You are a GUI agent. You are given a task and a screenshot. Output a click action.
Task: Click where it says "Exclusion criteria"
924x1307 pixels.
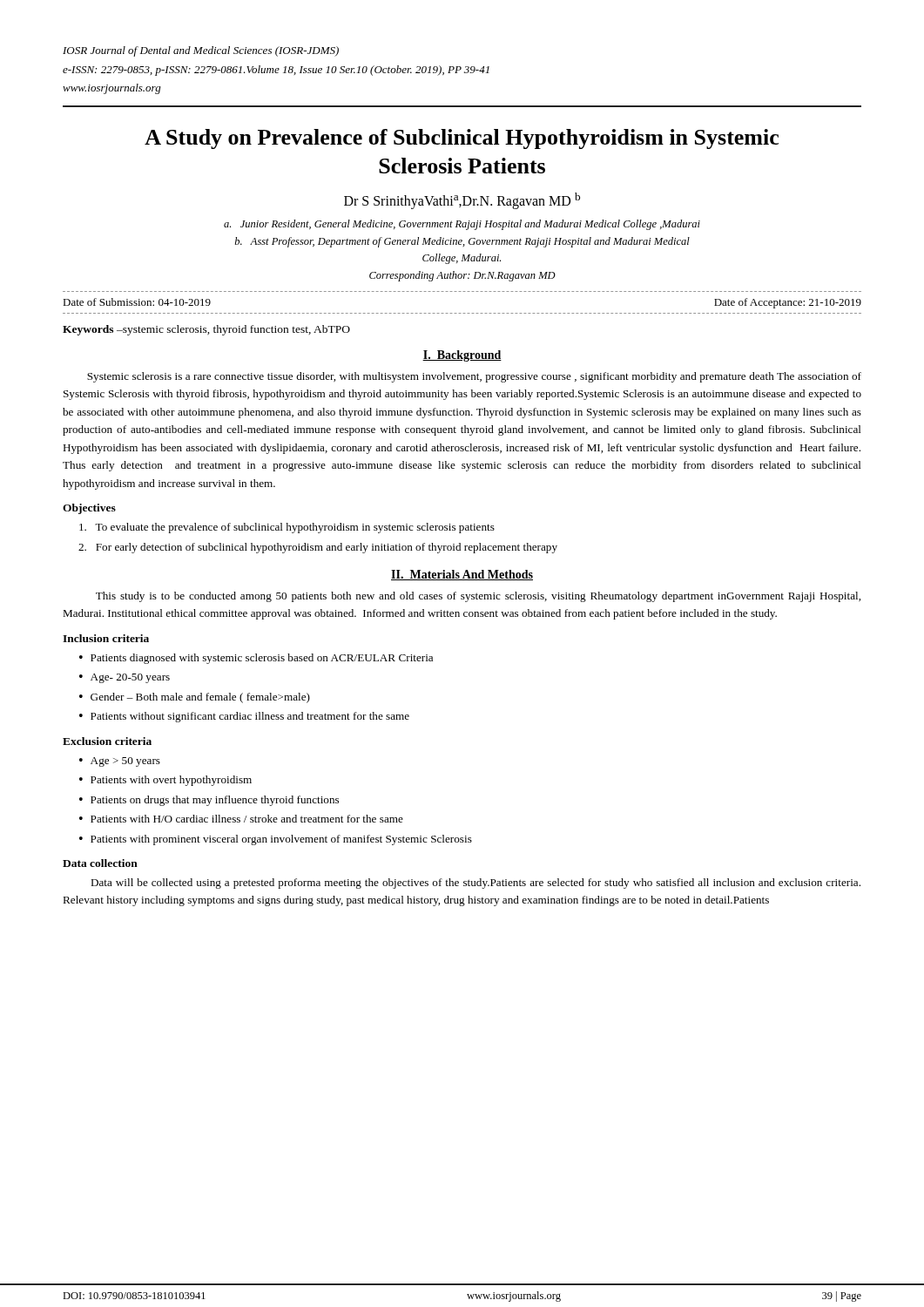(107, 741)
